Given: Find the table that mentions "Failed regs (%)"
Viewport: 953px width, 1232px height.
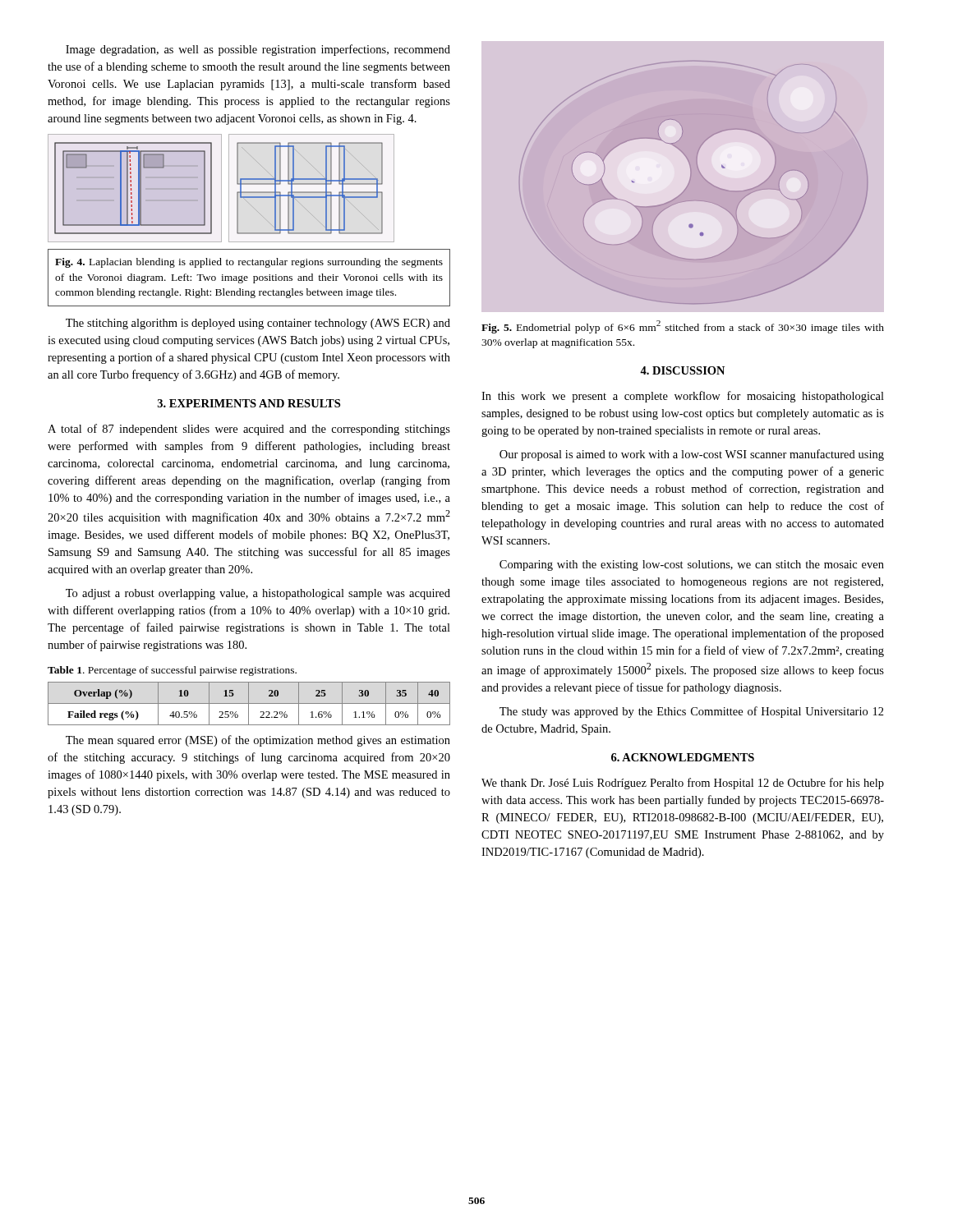Looking at the screenshot, I should tap(249, 703).
